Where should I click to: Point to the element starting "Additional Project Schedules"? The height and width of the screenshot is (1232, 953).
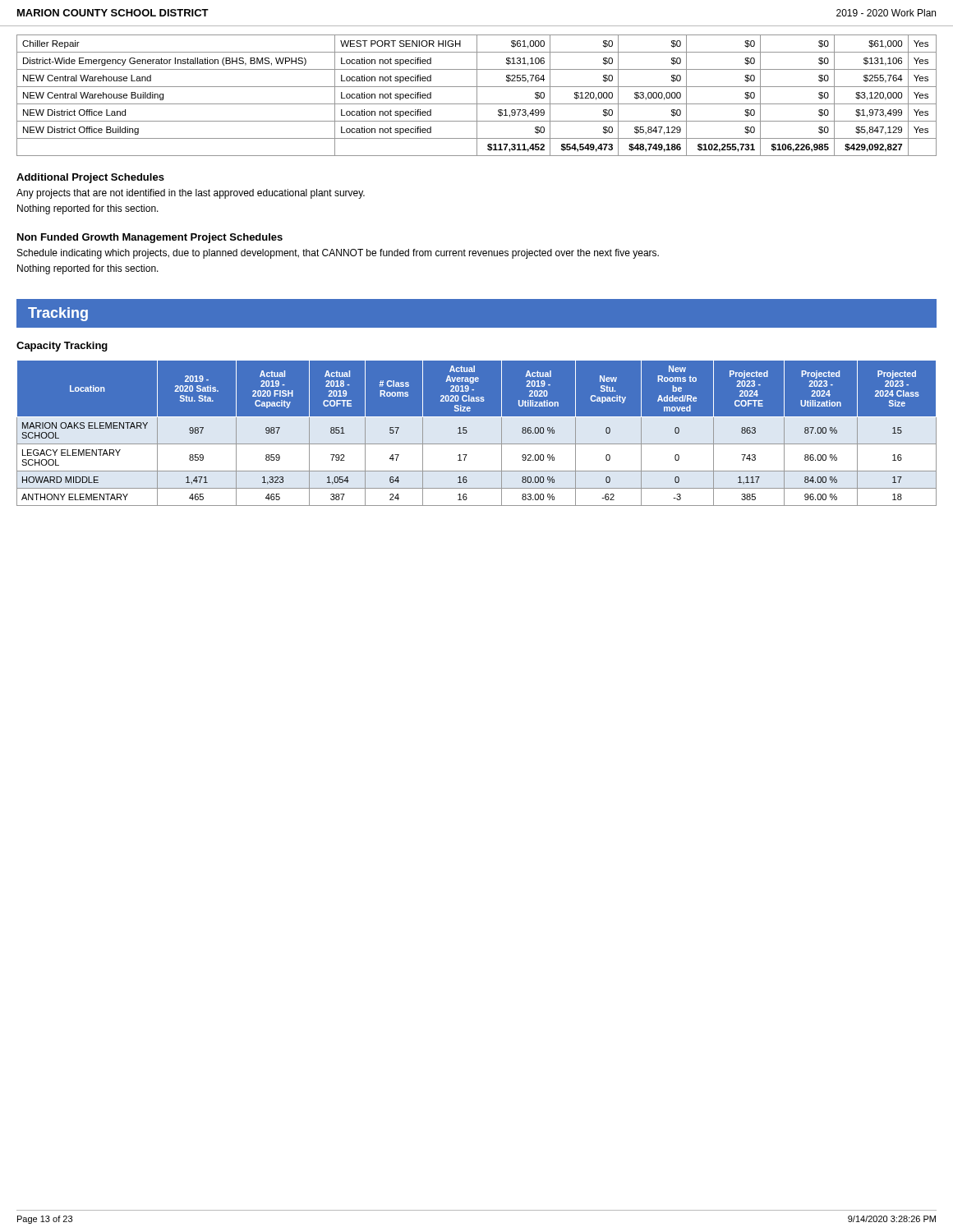[x=90, y=177]
